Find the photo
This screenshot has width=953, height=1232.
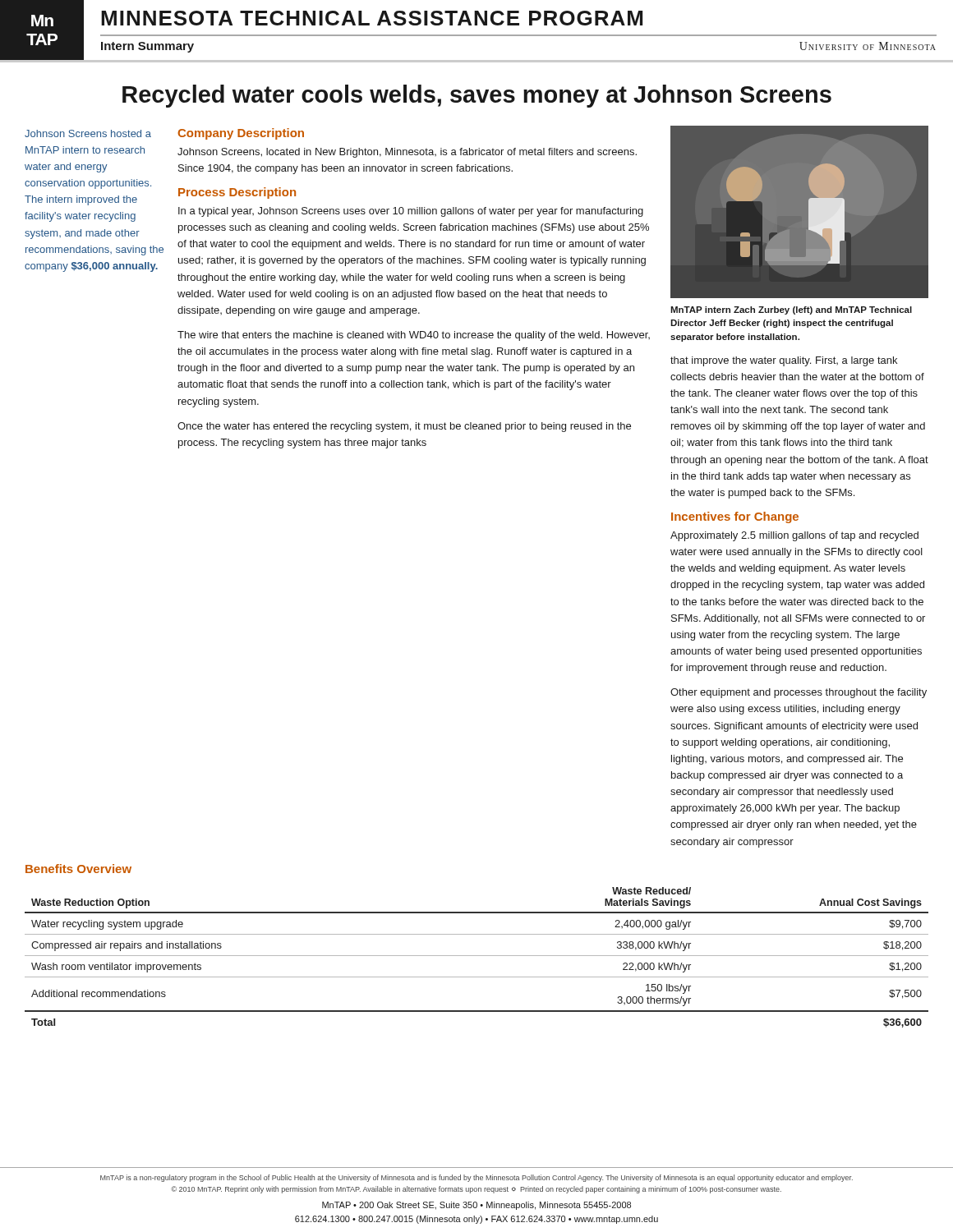pyautogui.click(x=799, y=212)
